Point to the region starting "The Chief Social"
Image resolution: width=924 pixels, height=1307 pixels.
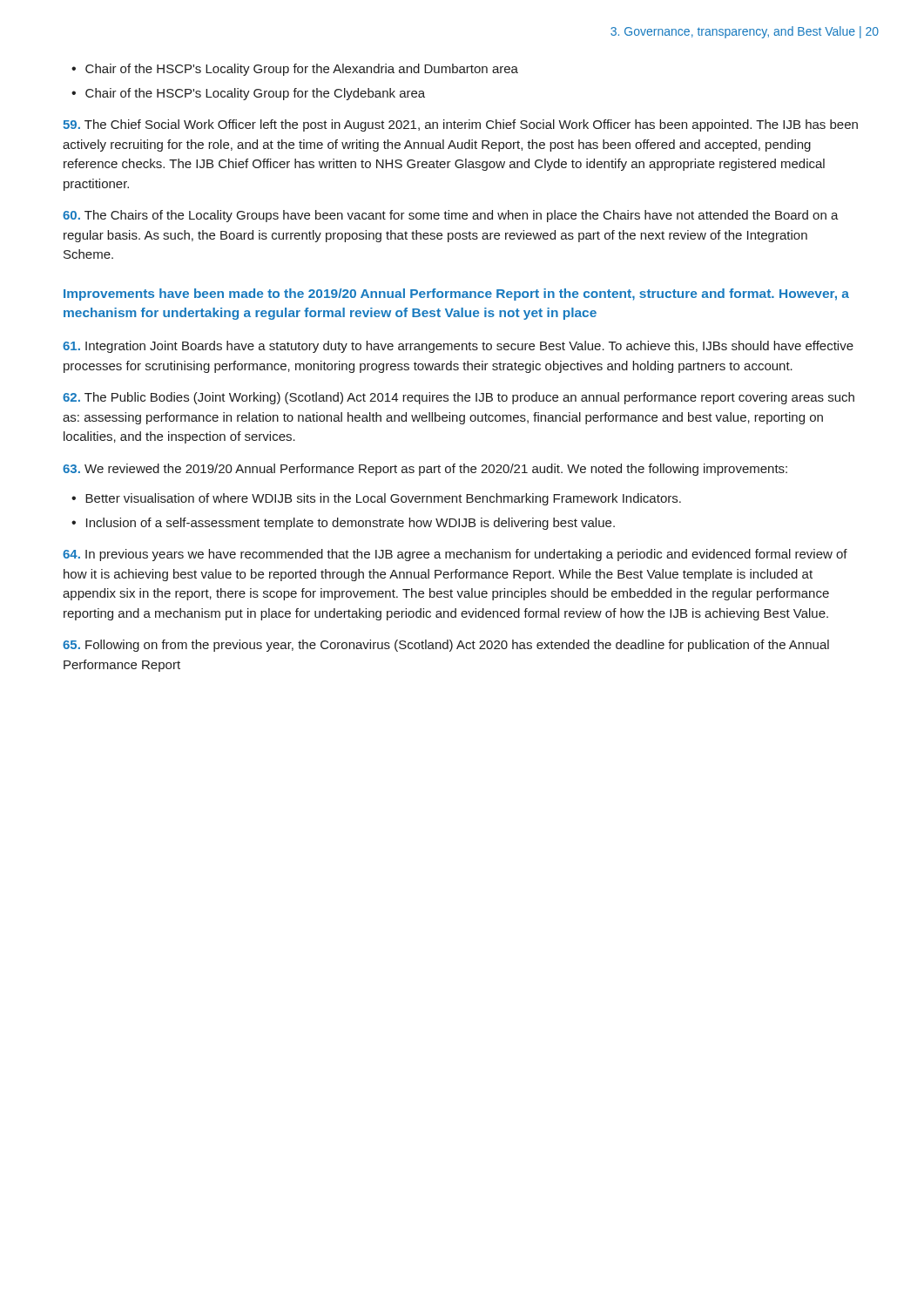pos(461,154)
